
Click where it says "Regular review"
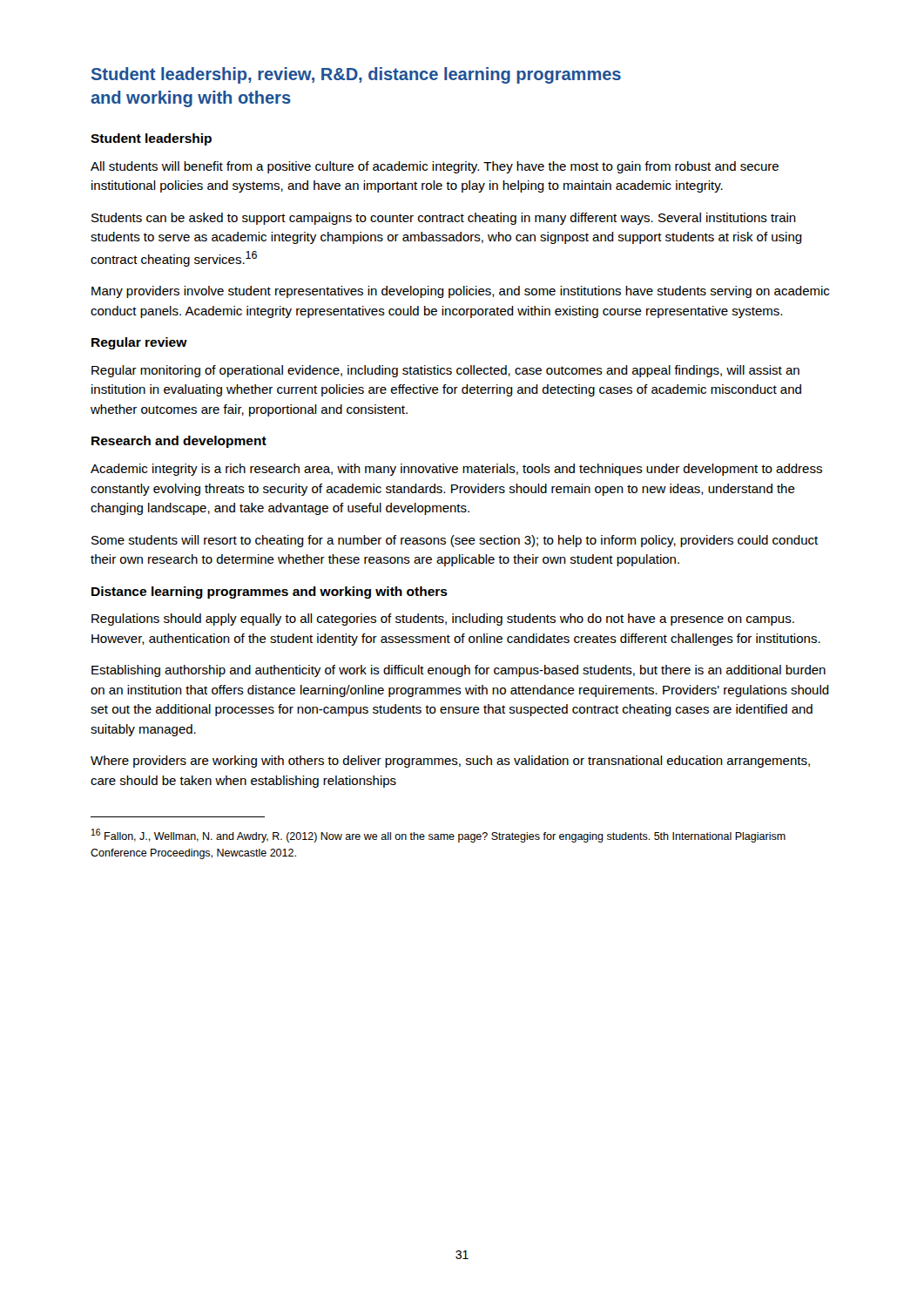click(139, 343)
